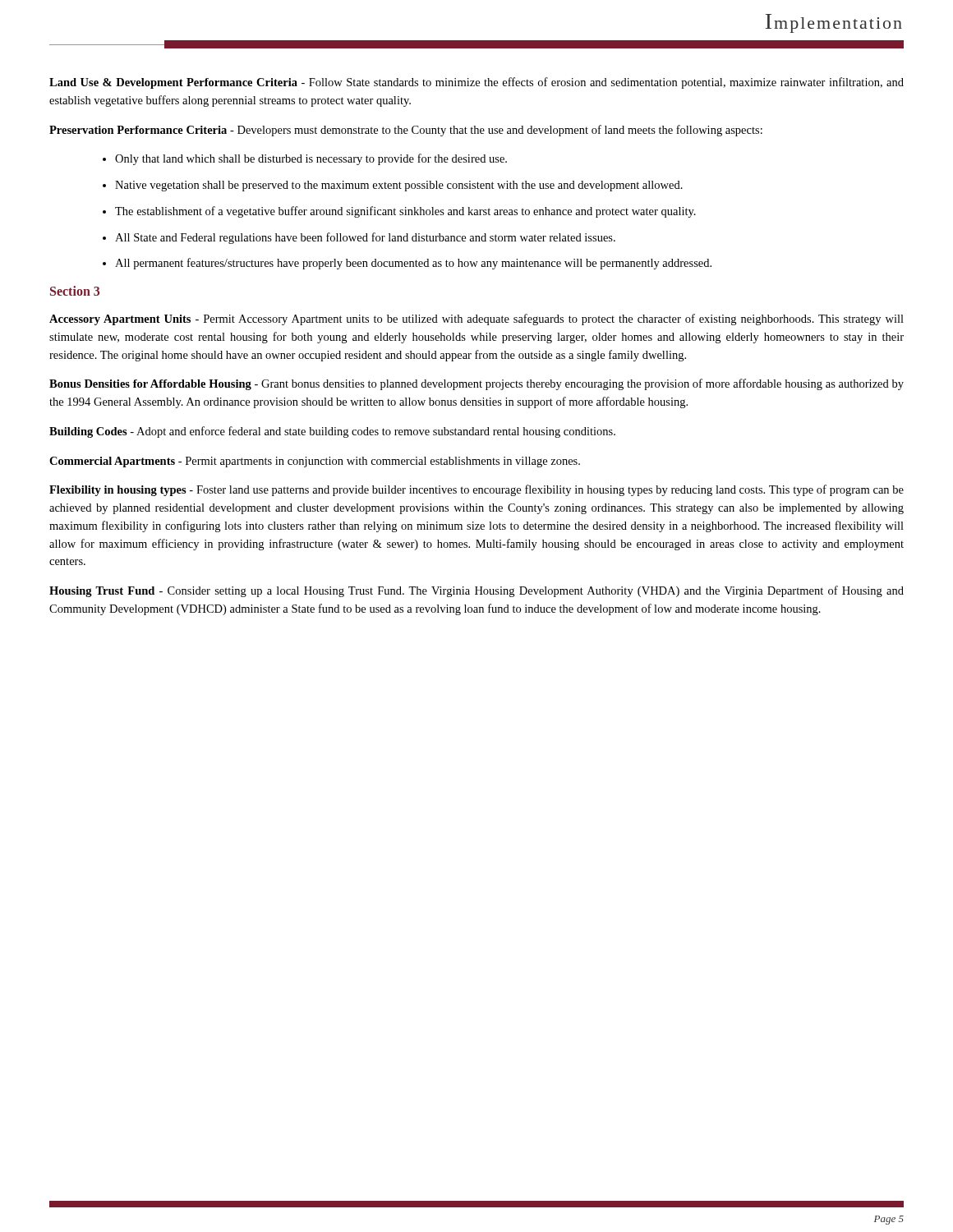Locate the region starting "Bonus Densities for Affordable Housing - Grant"
The height and width of the screenshot is (1232, 953).
coord(476,393)
